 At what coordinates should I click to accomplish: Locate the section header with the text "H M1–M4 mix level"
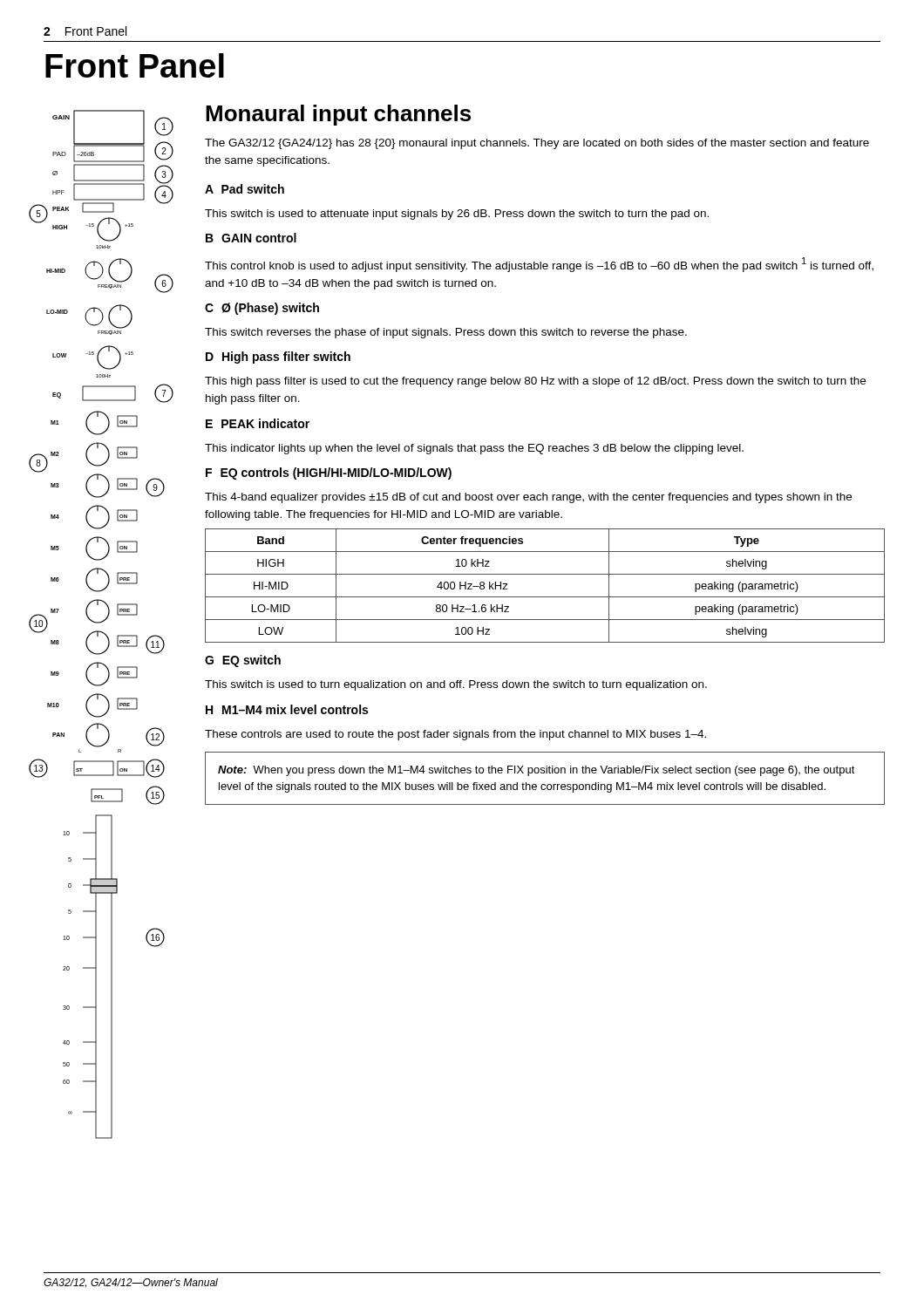pyautogui.click(x=287, y=709)
